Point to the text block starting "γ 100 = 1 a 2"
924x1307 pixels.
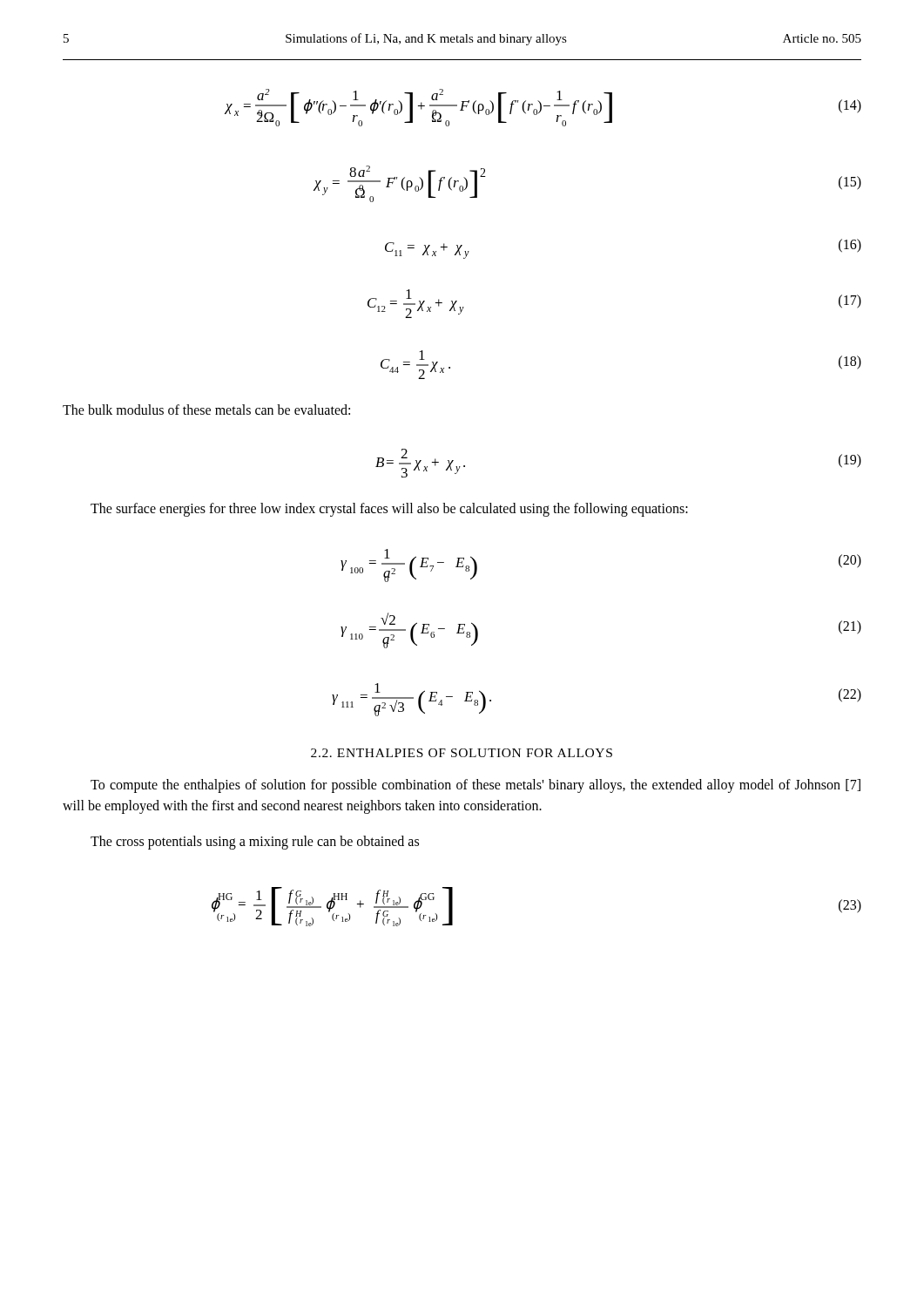coord(462,560)
